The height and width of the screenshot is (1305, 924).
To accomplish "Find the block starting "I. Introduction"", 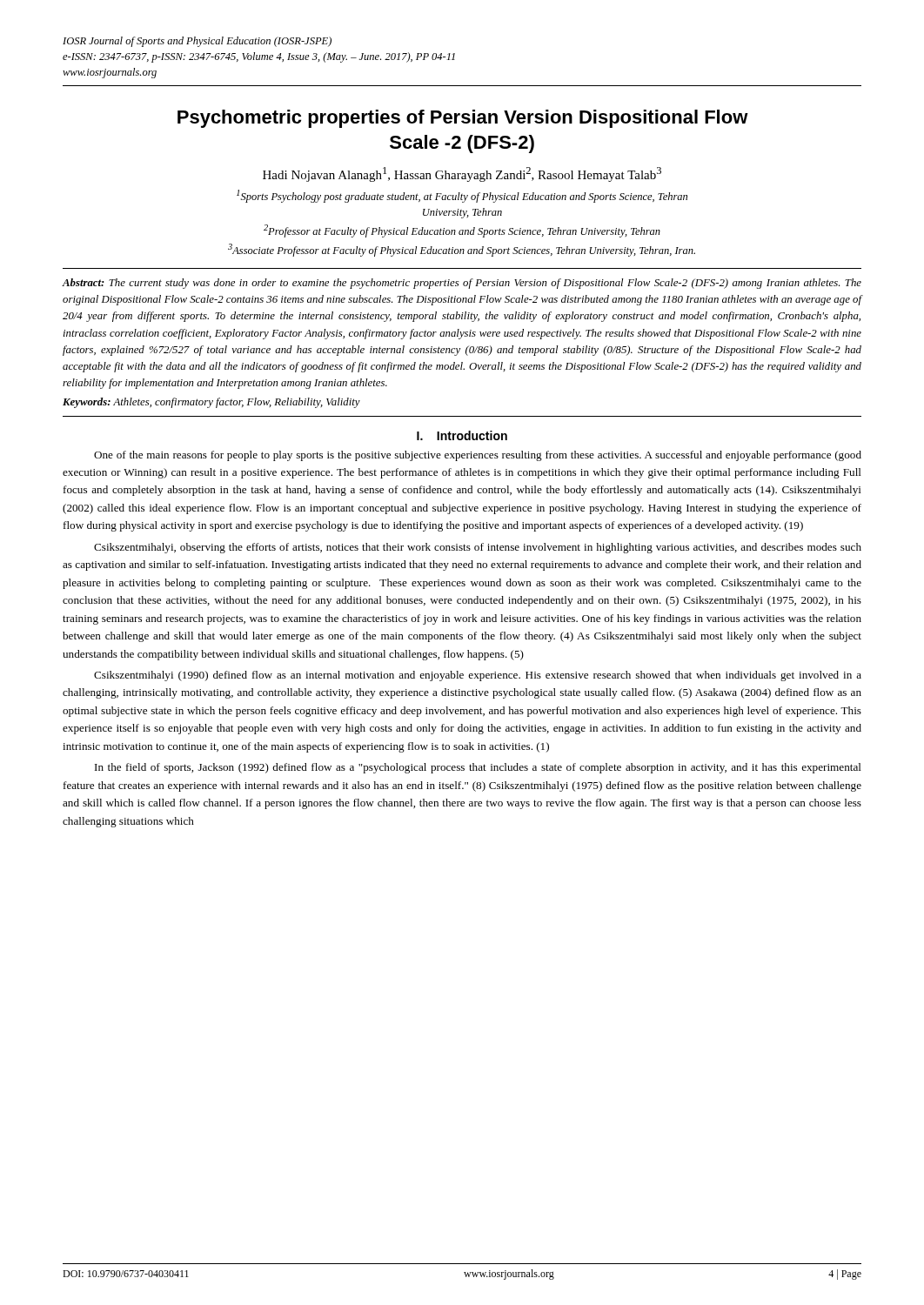I will point(462,435).
